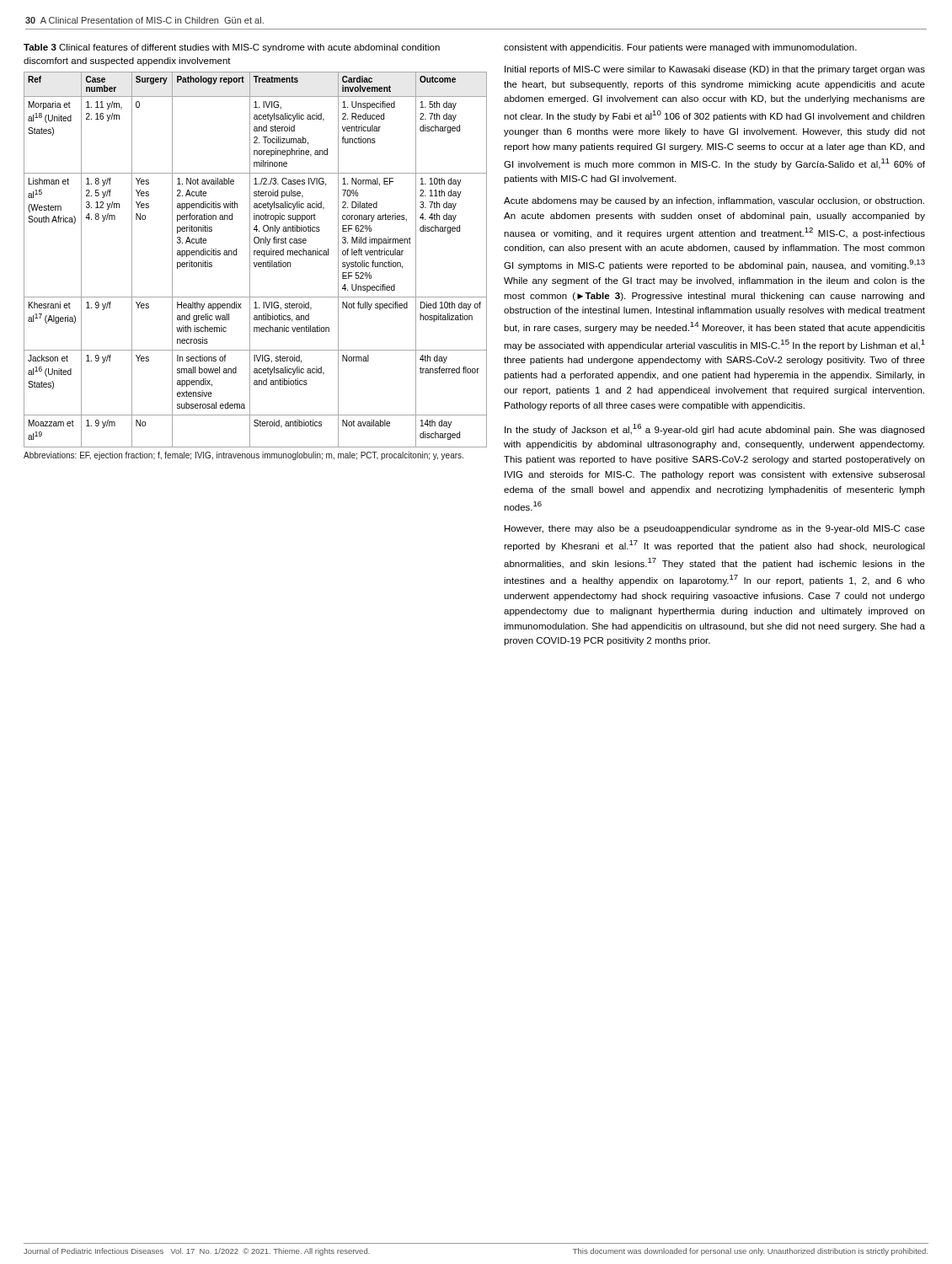Find the block on this page that starts "Acute abdomens may be caused by an"
Viewport: 952px width, 1264px height.
click(714, 304)
